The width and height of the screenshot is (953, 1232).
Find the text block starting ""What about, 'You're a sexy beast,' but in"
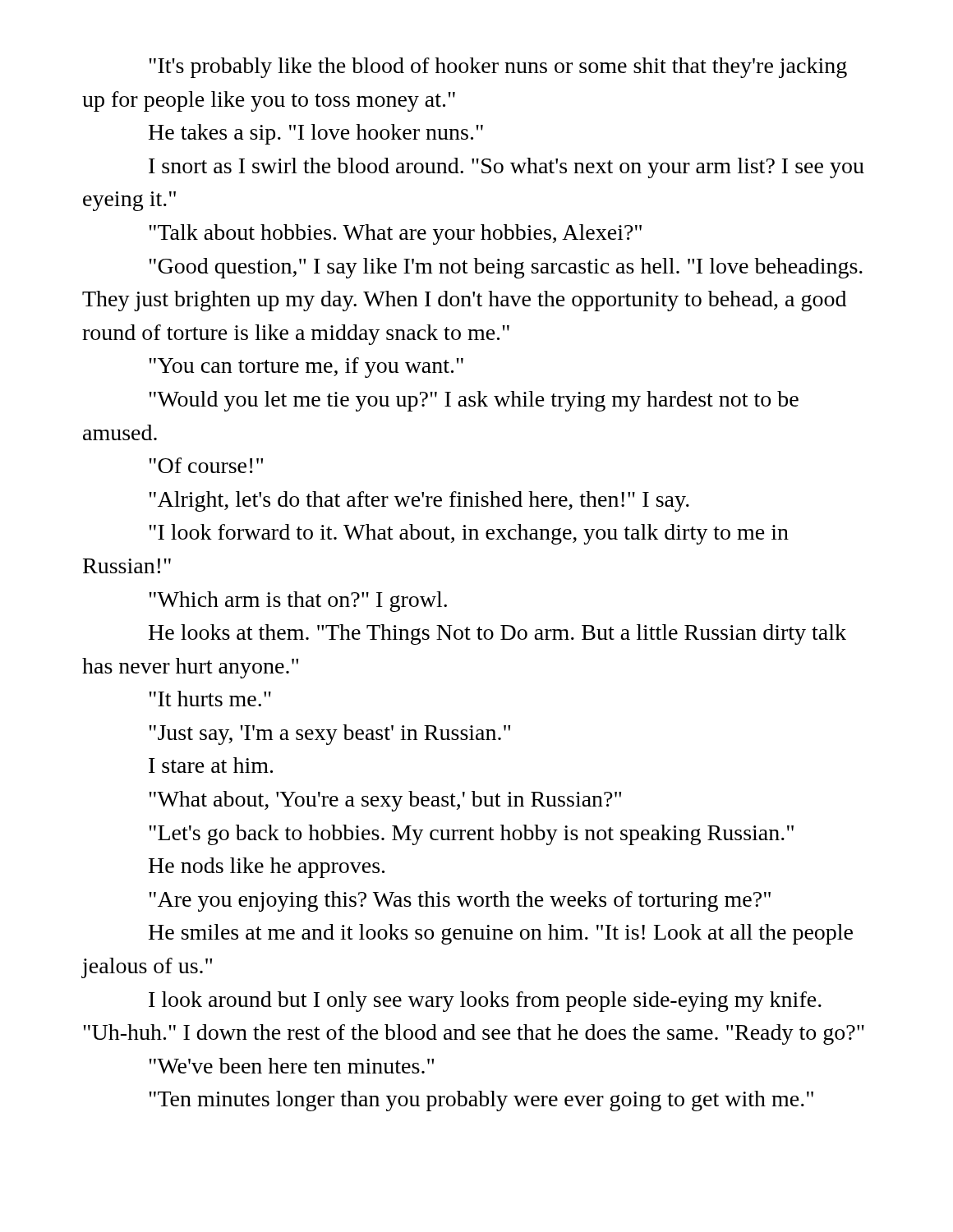[476, 799]
